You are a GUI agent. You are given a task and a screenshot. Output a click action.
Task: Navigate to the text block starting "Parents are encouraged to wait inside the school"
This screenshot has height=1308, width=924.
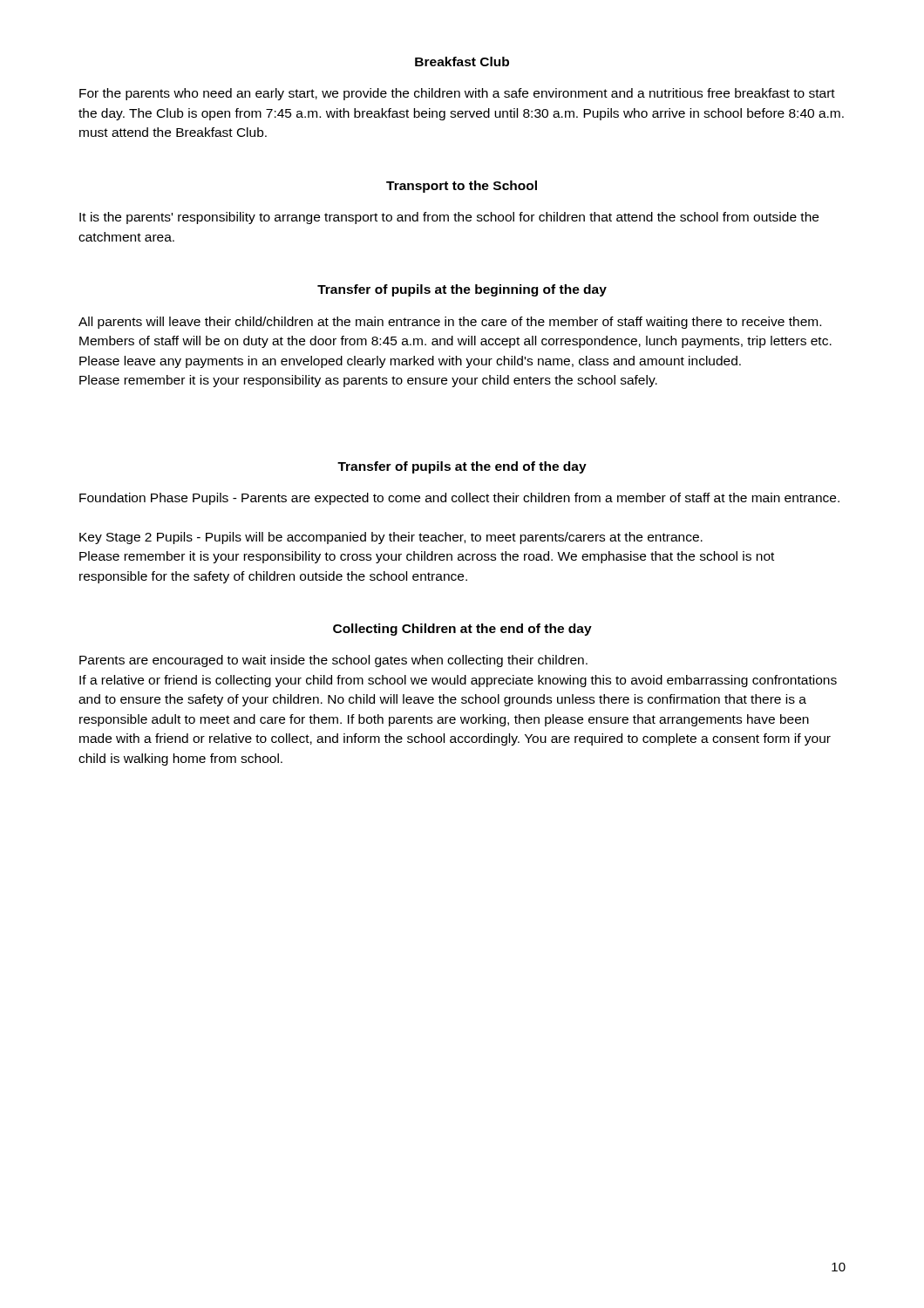pos(458,709)
